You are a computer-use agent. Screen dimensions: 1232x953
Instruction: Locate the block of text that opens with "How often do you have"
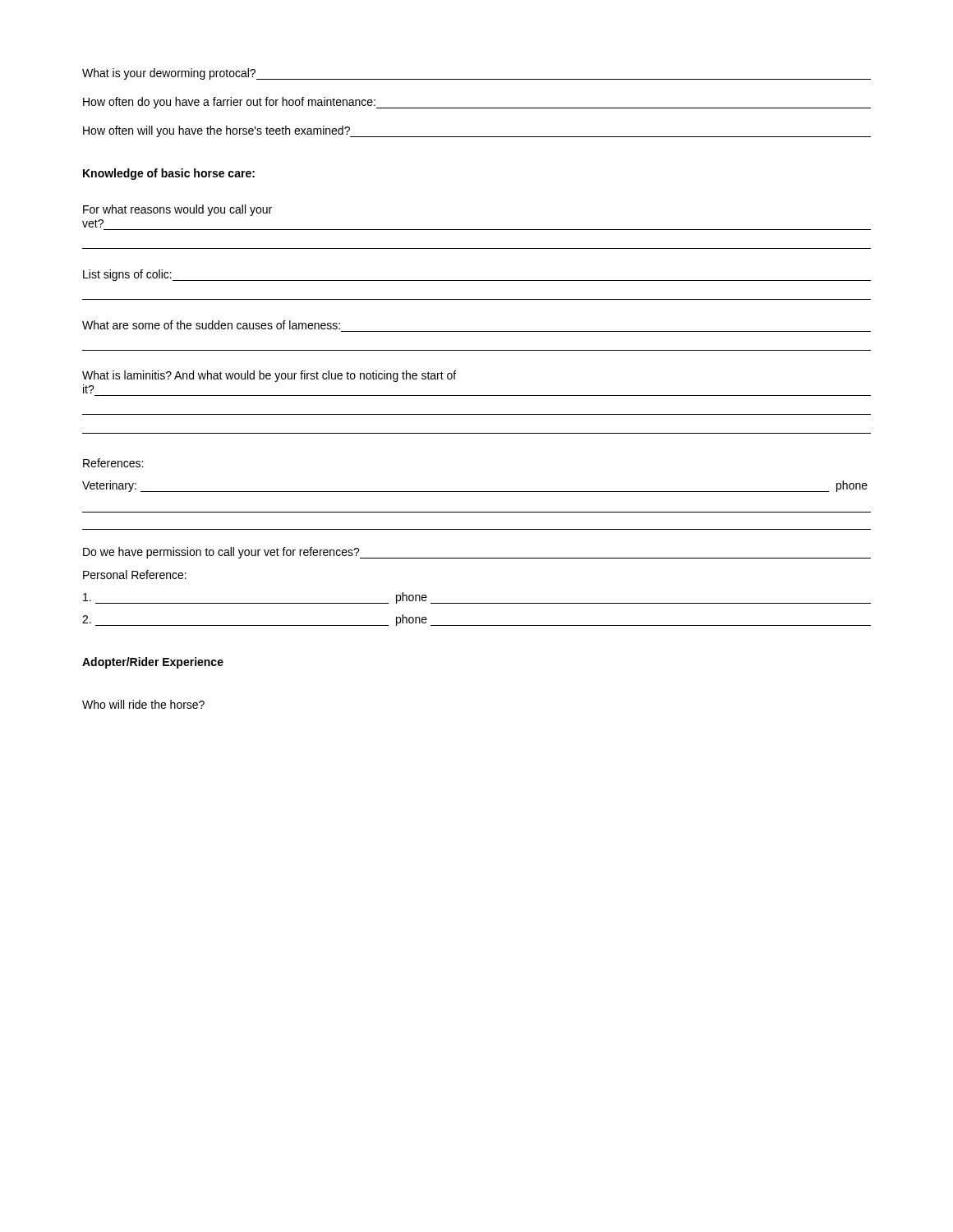point(476,101)
